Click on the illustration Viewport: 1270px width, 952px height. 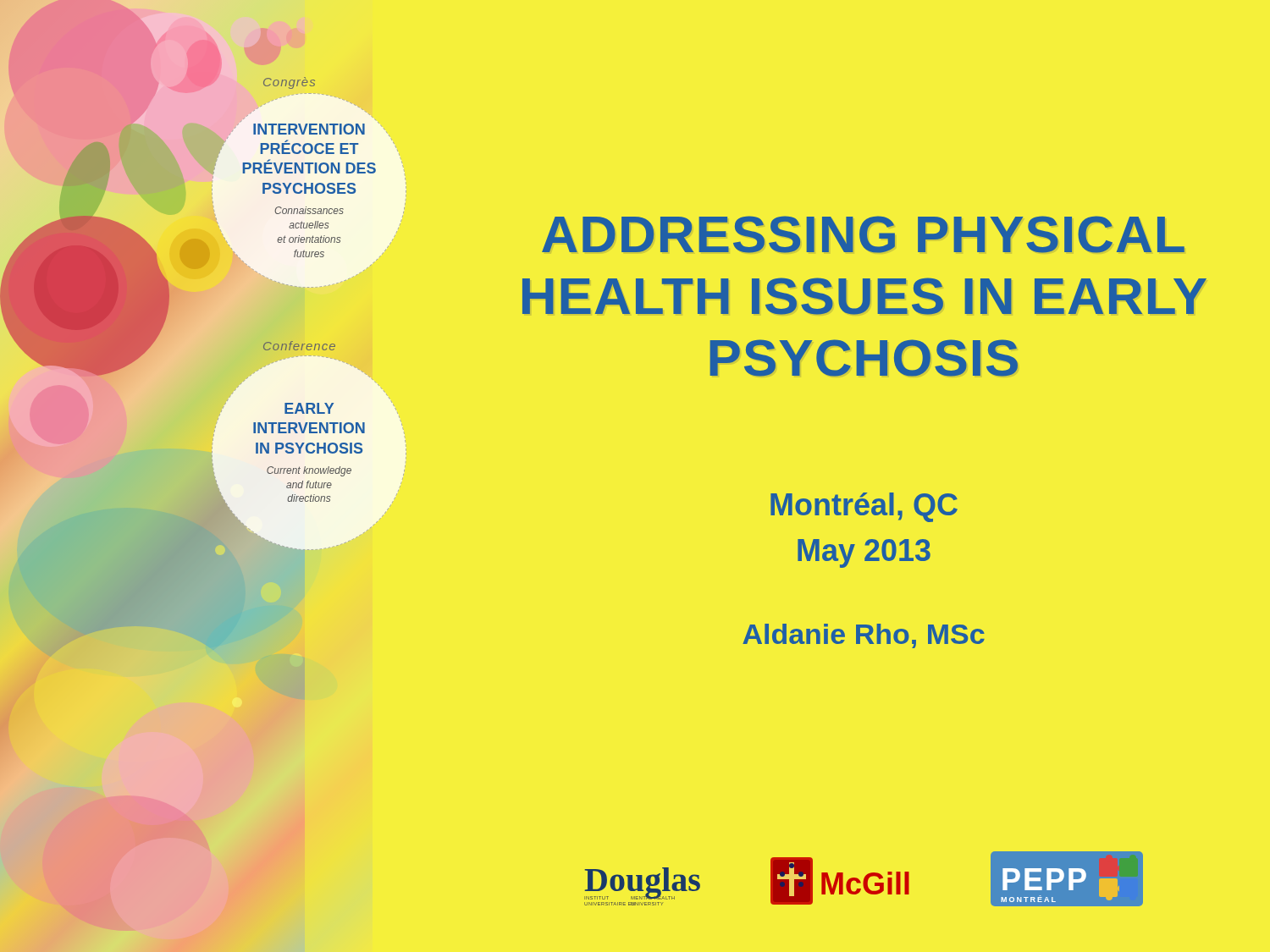tap(186, 476)
